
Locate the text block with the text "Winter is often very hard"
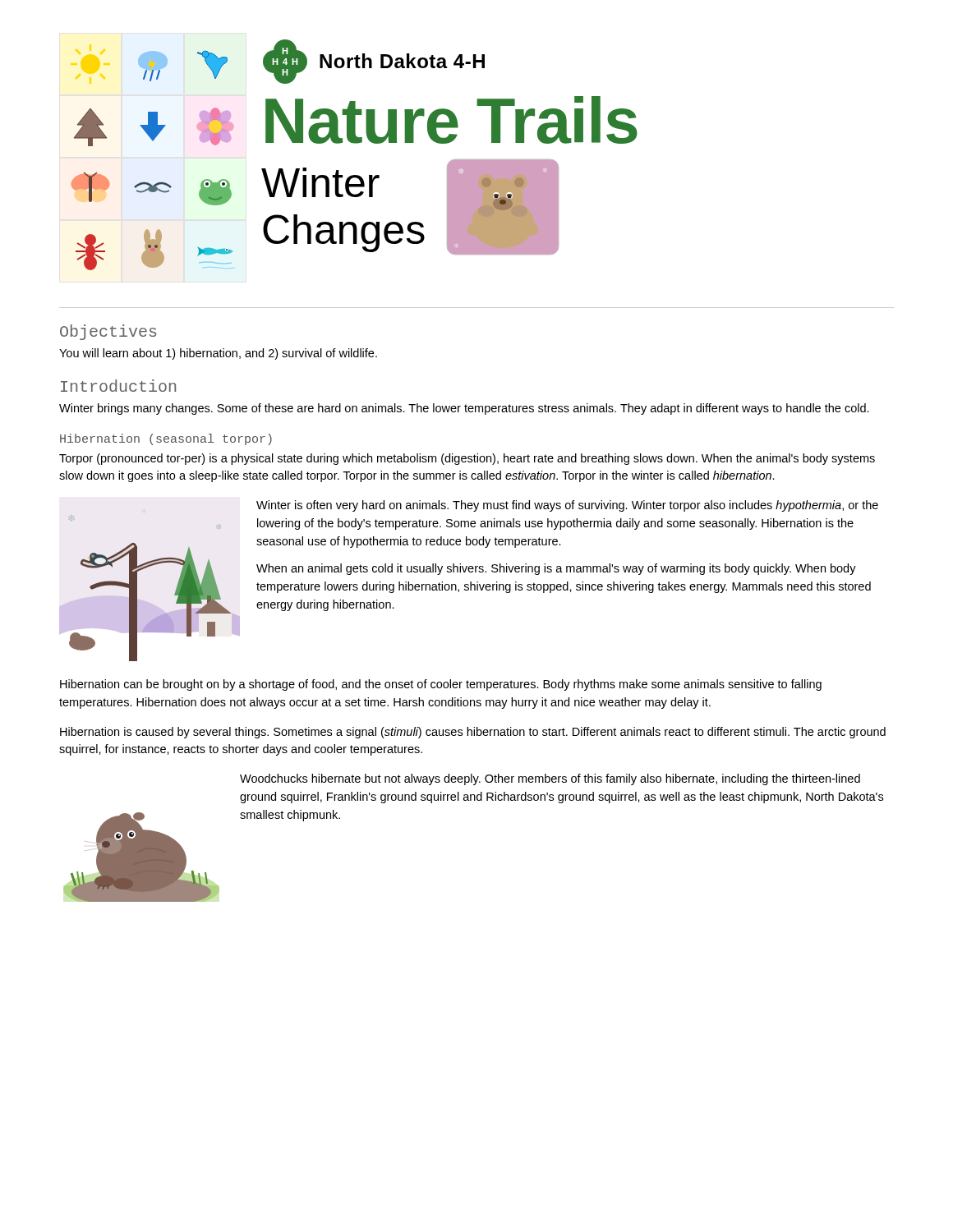[x=567, y=523]
